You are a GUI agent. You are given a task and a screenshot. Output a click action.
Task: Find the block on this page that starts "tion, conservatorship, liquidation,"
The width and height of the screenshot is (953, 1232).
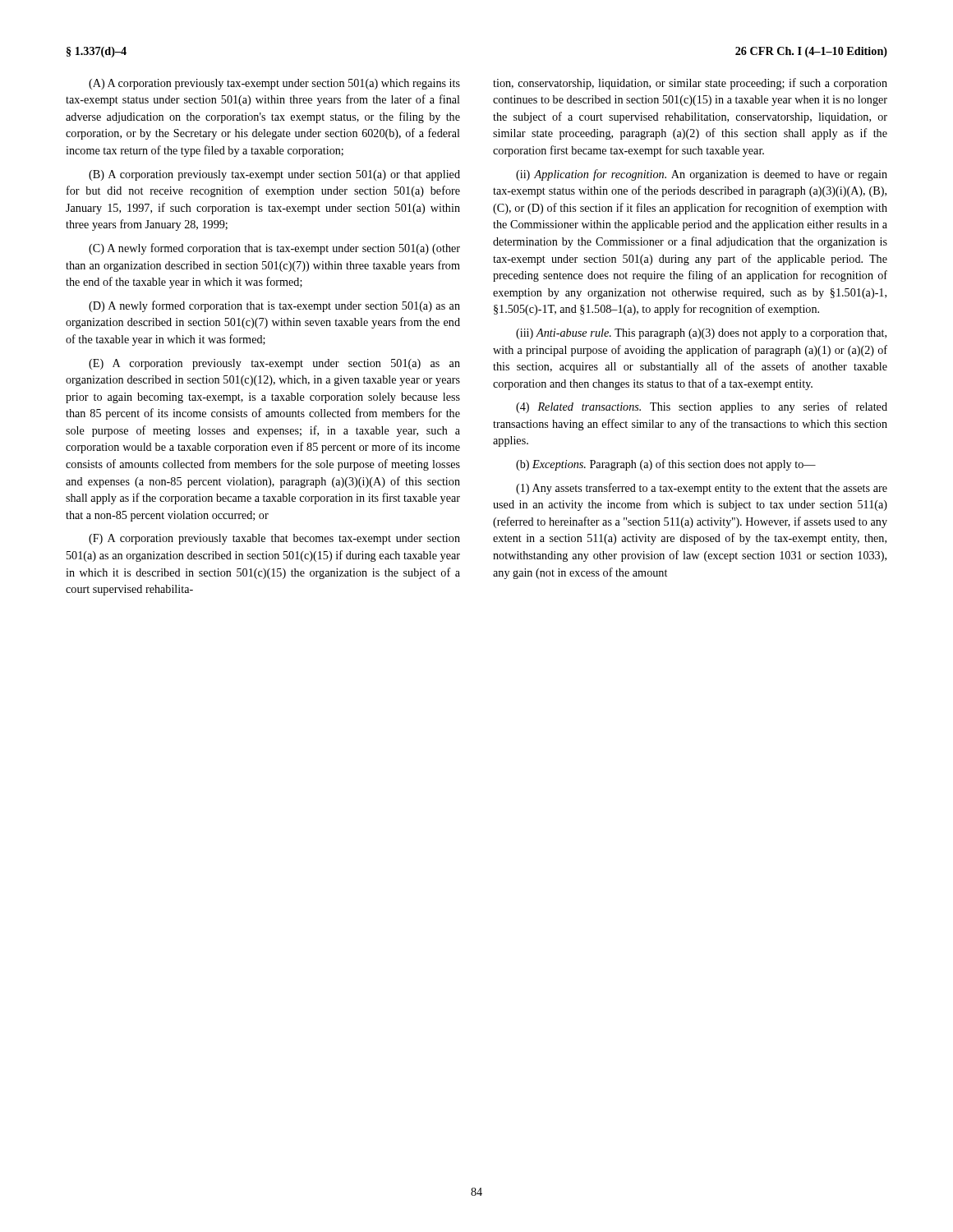(690, 328)
